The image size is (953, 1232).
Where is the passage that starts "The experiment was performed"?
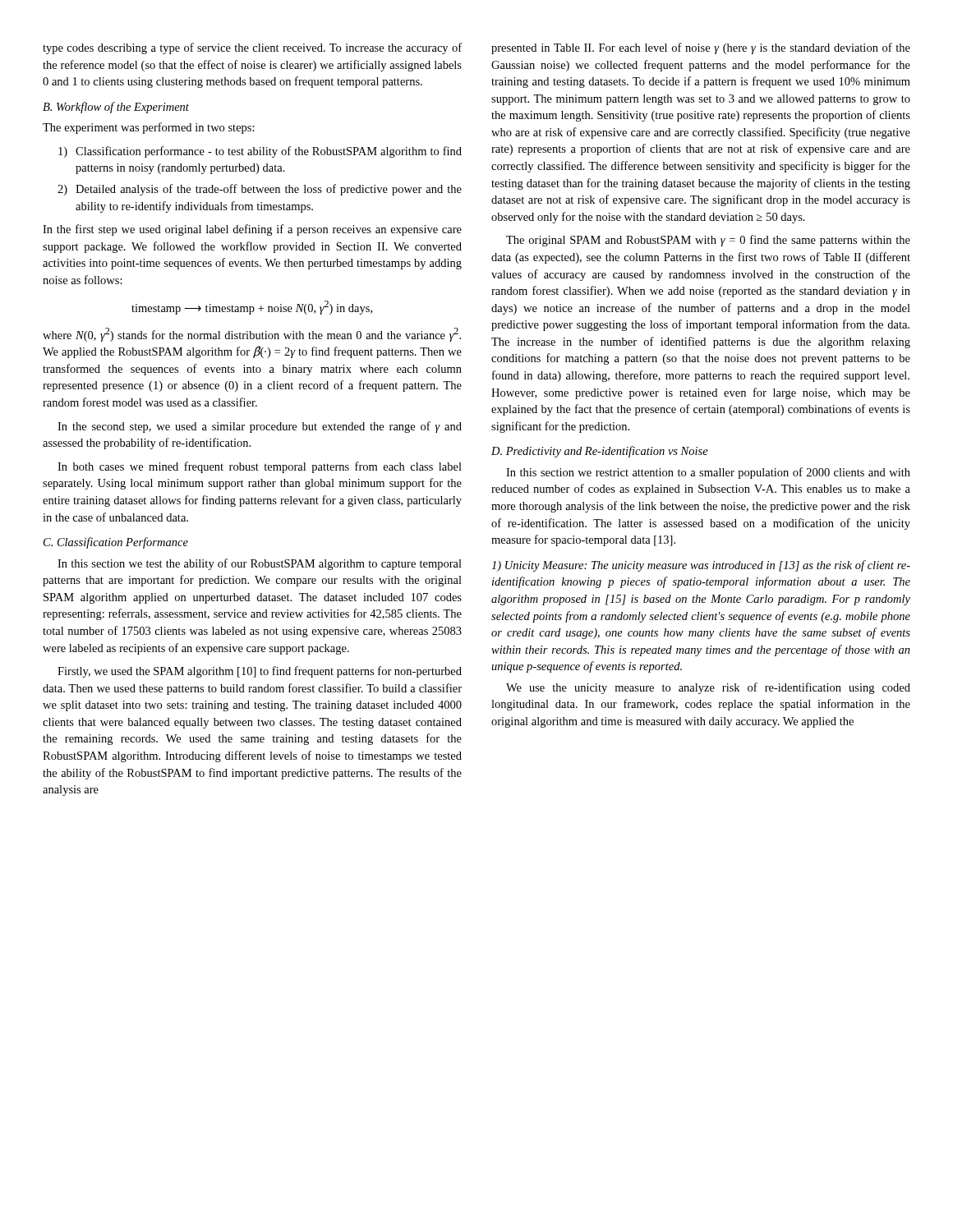pos(252,128)
